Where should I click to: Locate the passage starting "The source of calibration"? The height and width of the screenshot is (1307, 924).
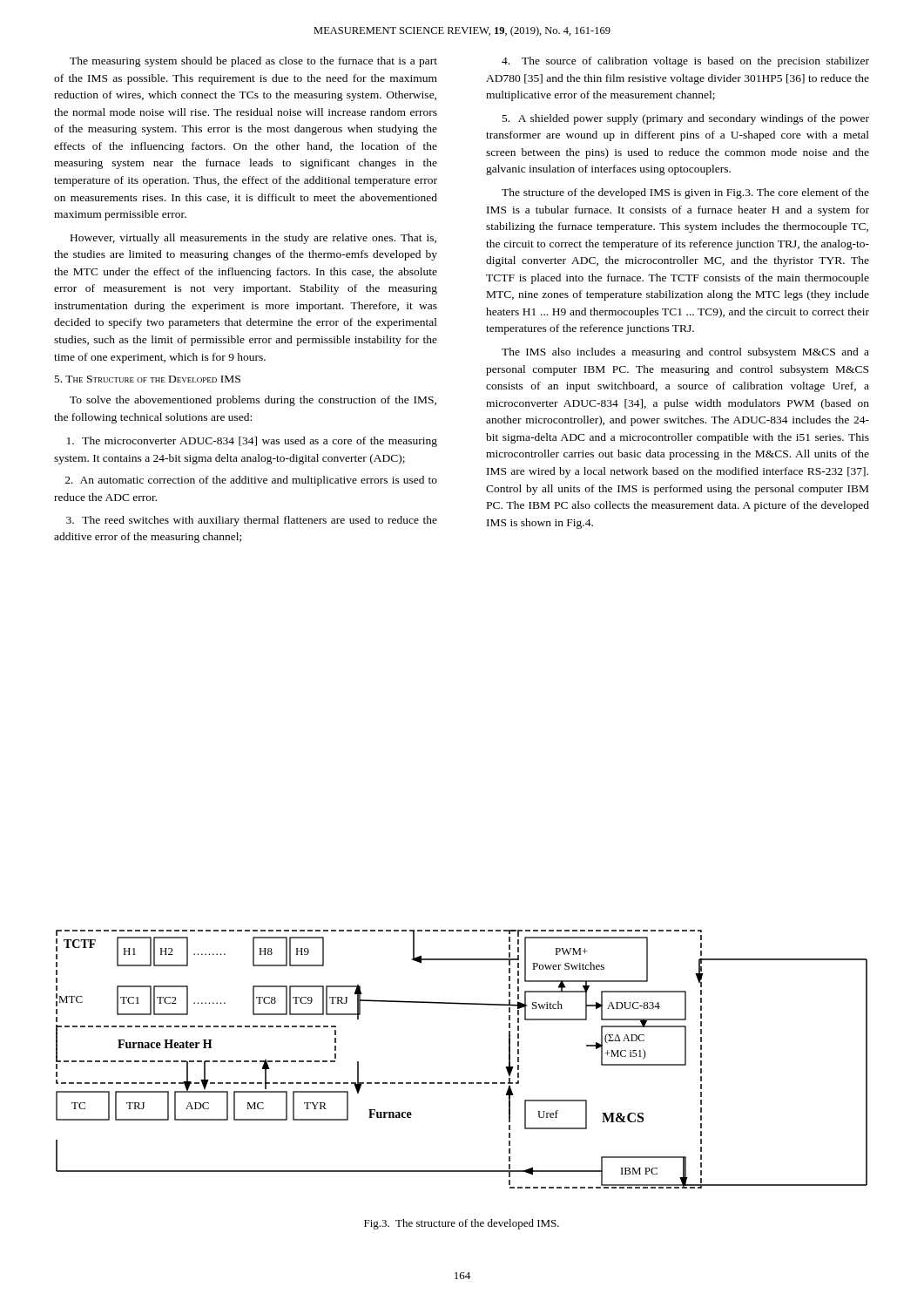(x=678, y=292)
